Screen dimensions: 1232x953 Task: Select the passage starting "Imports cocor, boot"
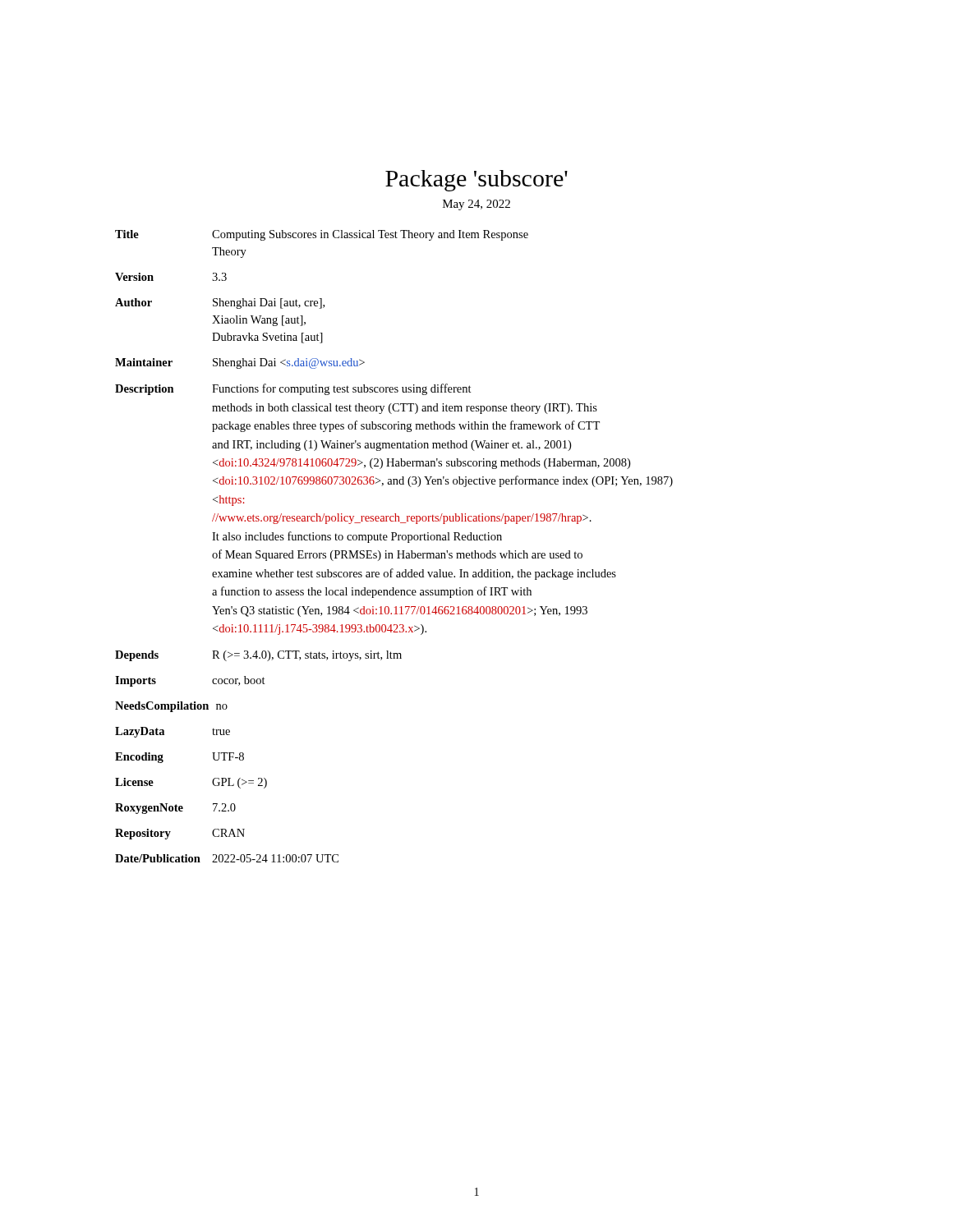click(x=138, y=681)
